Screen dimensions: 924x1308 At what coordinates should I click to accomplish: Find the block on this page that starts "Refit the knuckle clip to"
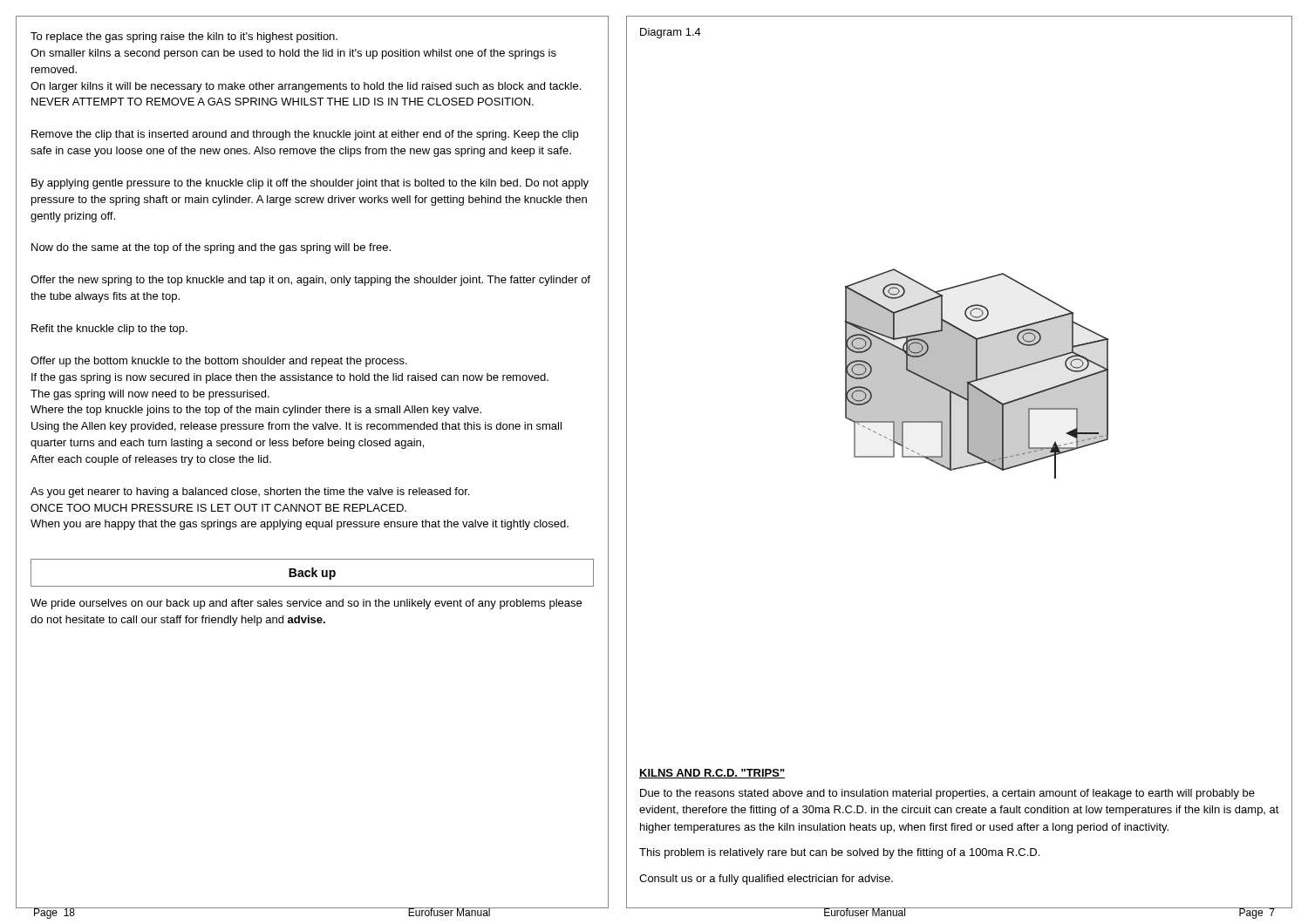(109, 330)
